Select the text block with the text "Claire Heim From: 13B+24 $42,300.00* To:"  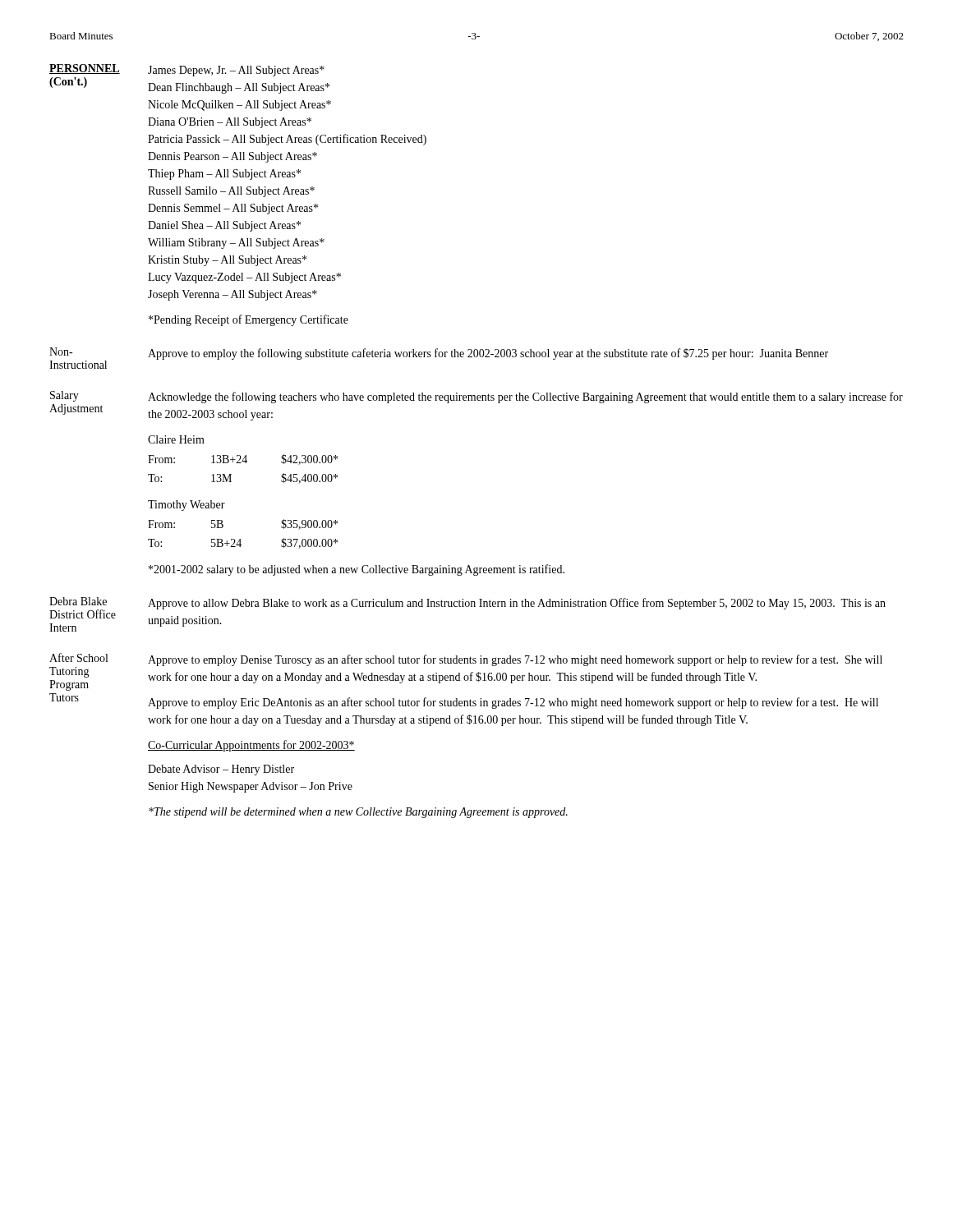(x=176, y=439)
